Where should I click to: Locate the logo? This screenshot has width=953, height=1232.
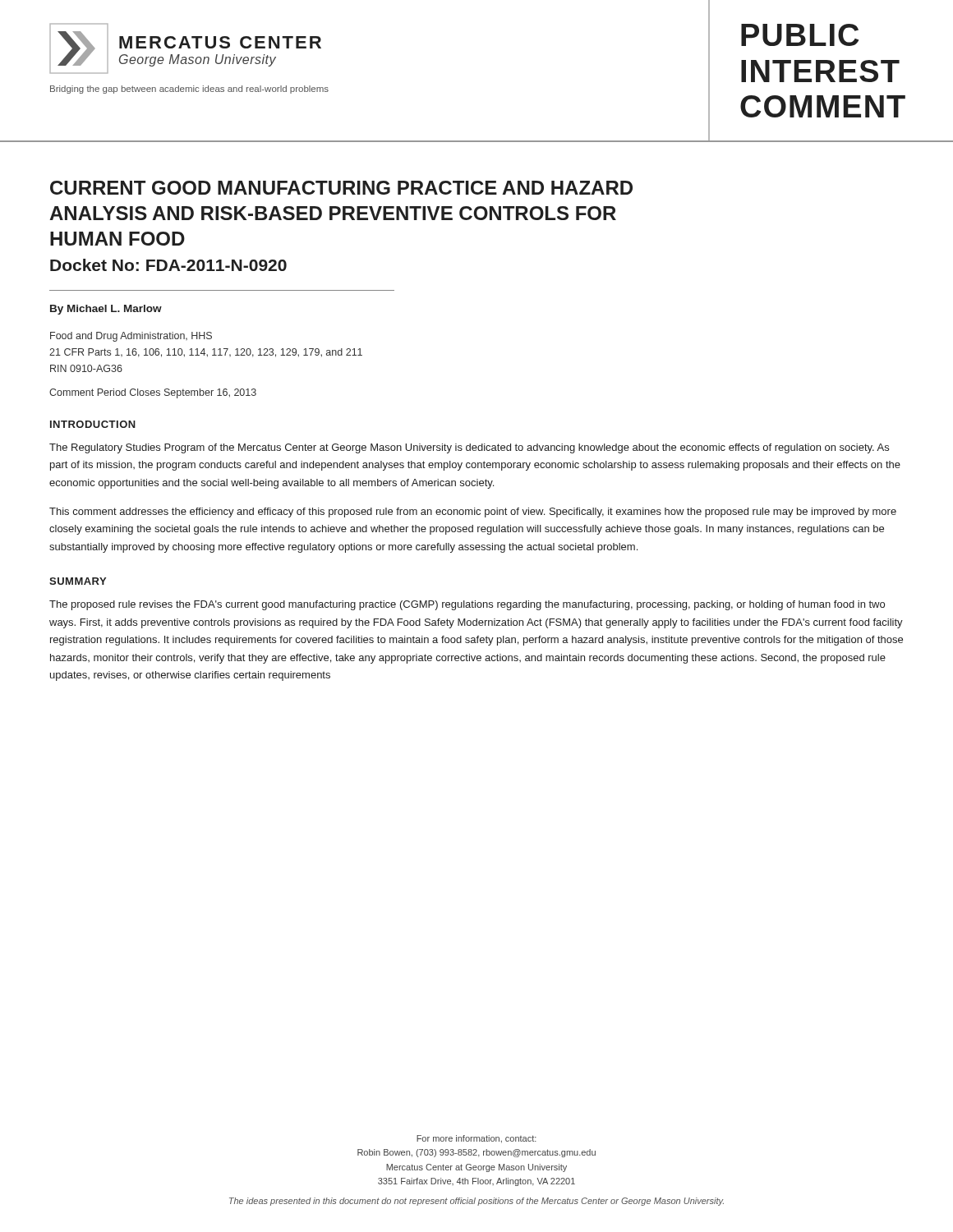click(x=79, y=50)
